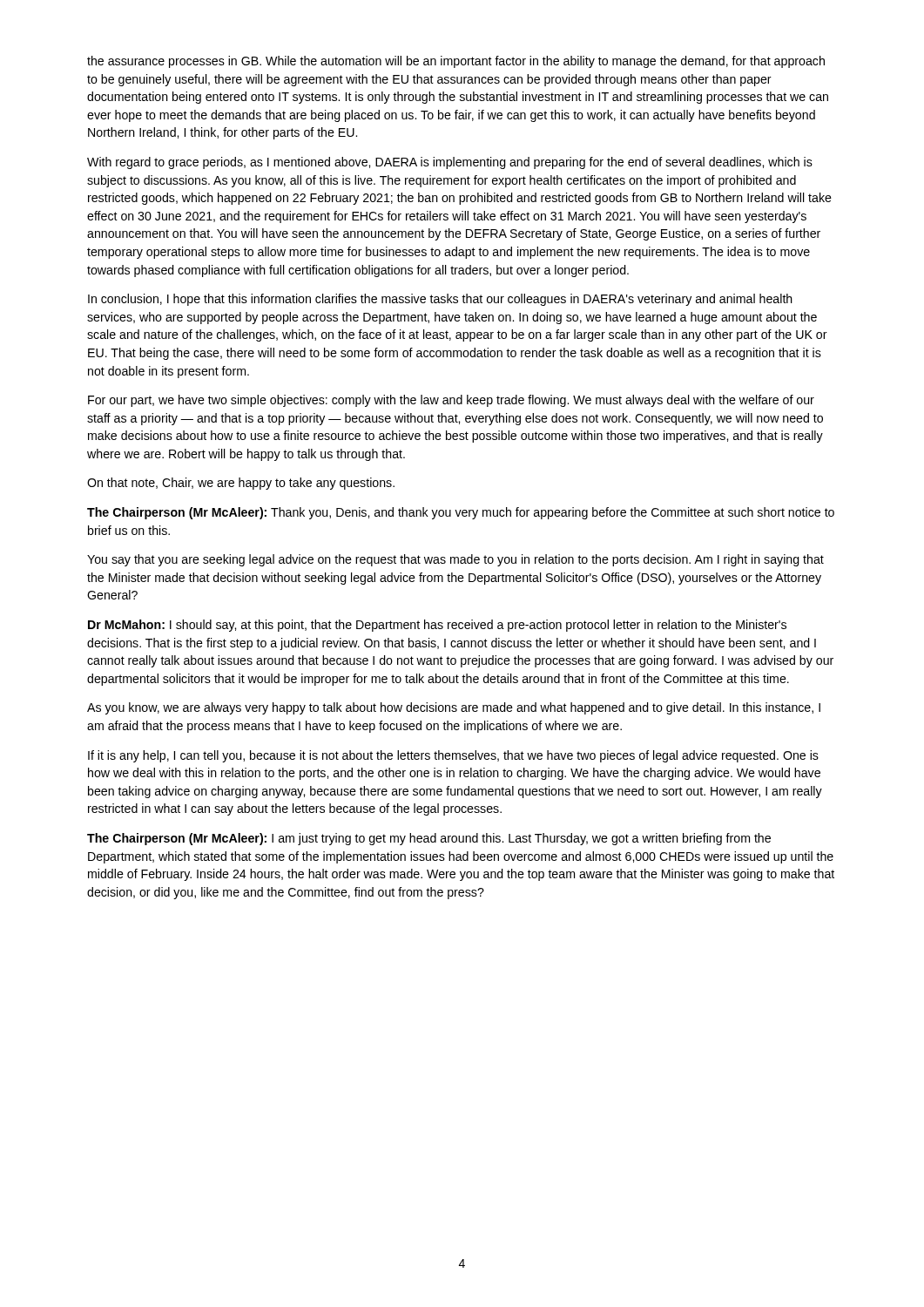Screen dimensions: 1307x924
Task: Locate the text block starting "As you know, we are always very"
Action: (454, 717)
